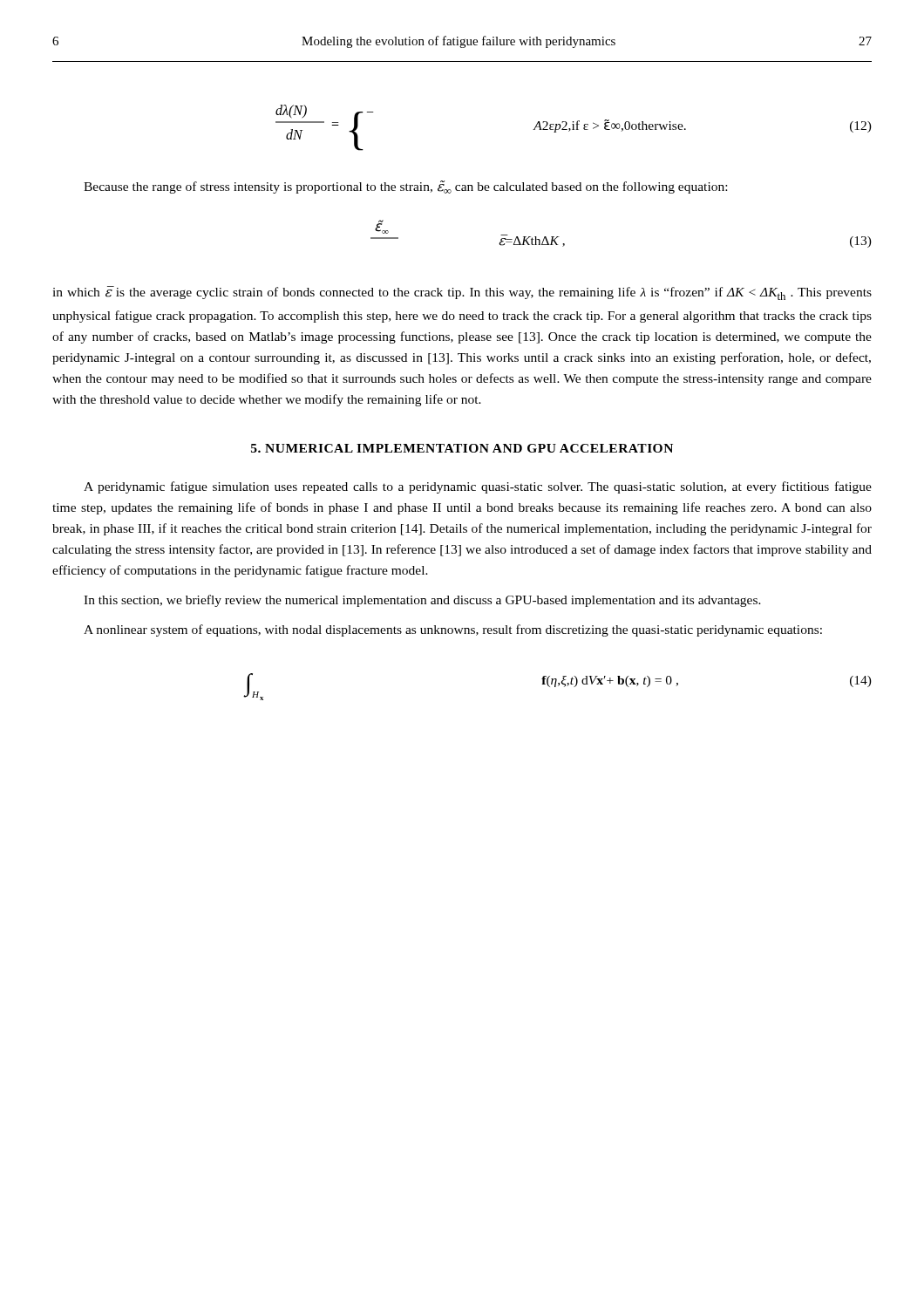Find the section header on this page that starts "5. NUMERICAL IMPLEMENTATION"
Viewport: 924px width, 1308px height.
click(462, 448)
